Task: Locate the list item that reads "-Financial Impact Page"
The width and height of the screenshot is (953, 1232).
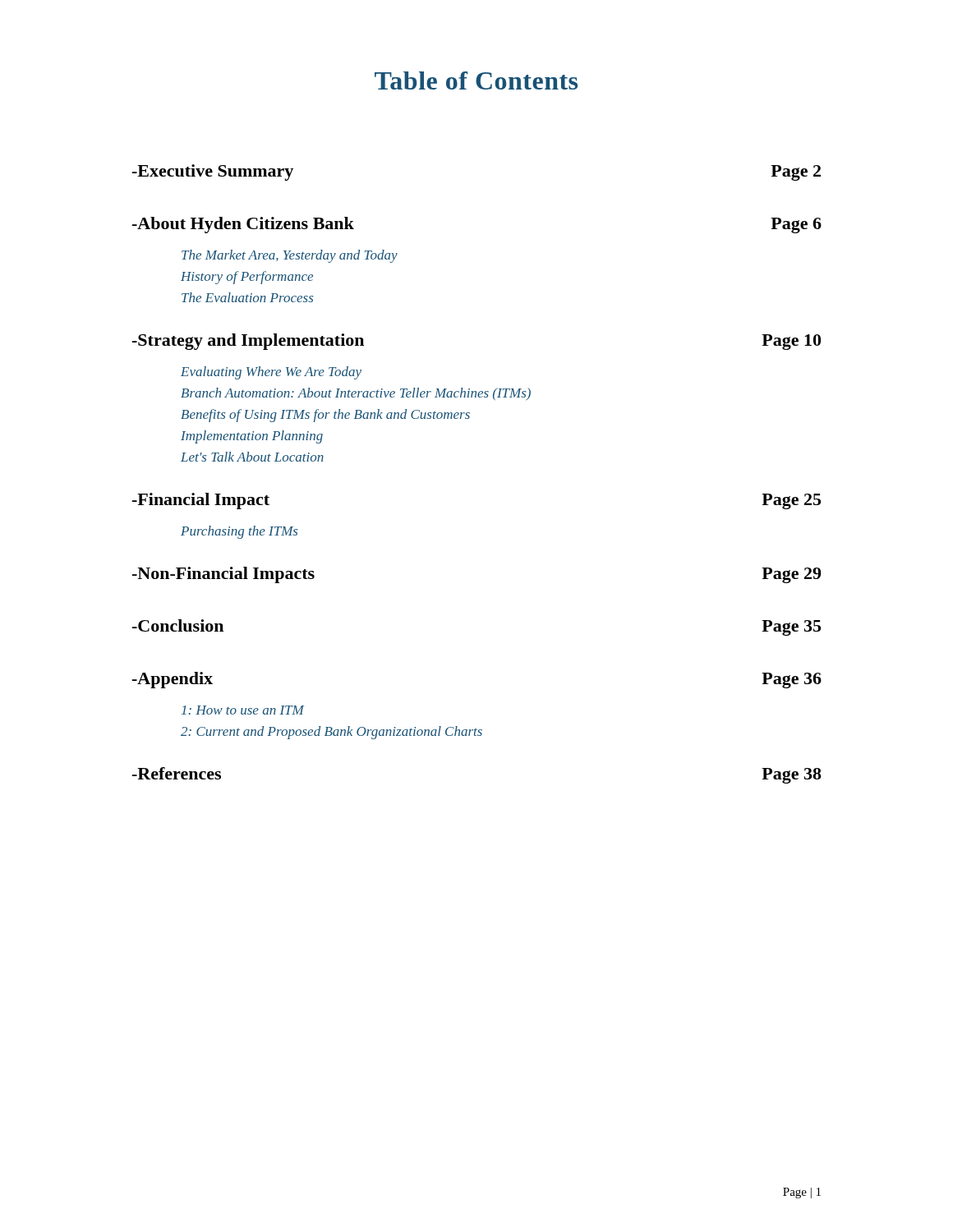Action: tap(203, 501)
